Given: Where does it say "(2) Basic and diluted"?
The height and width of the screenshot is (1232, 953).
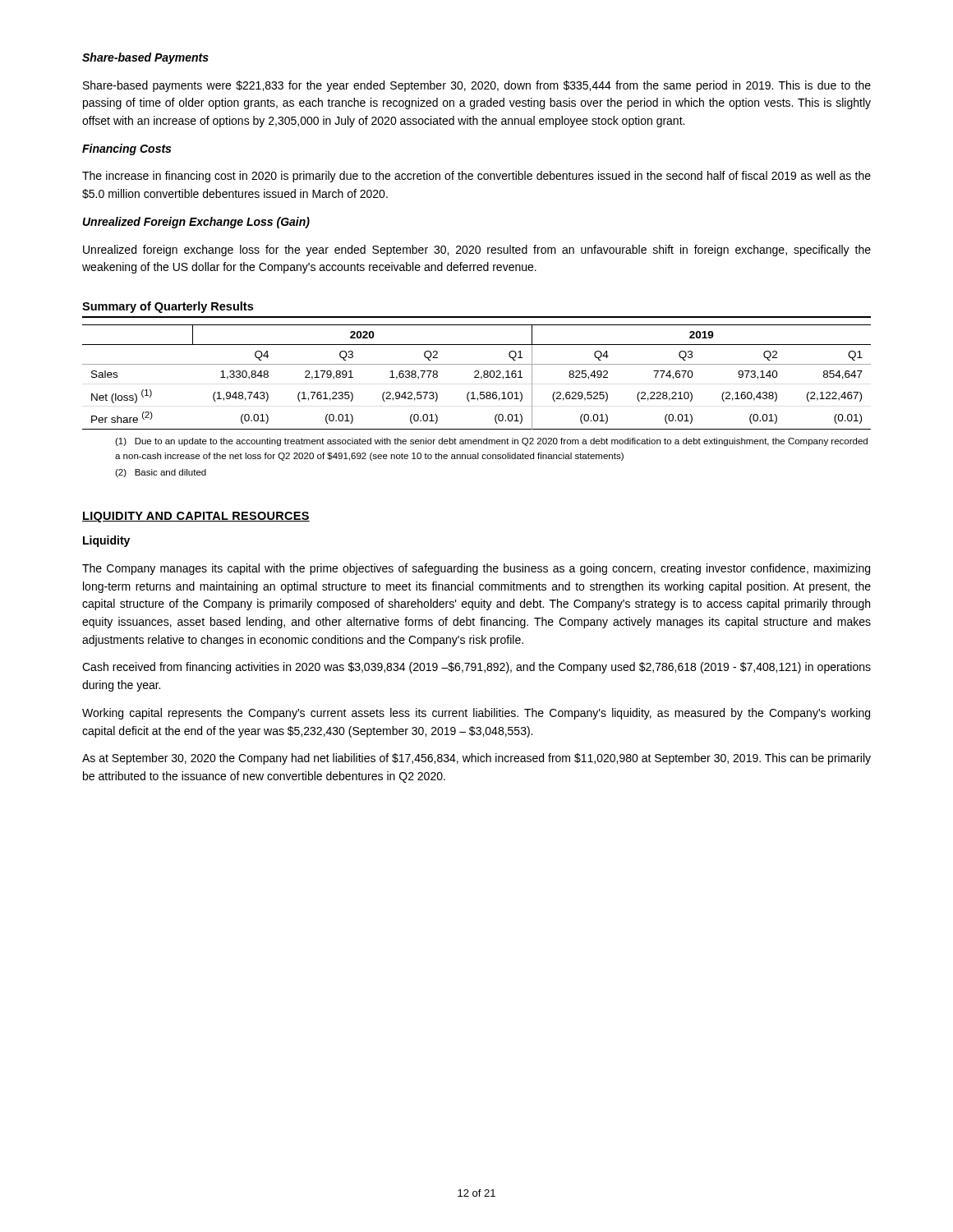Looking at the screenshot, I should point(161,473).
